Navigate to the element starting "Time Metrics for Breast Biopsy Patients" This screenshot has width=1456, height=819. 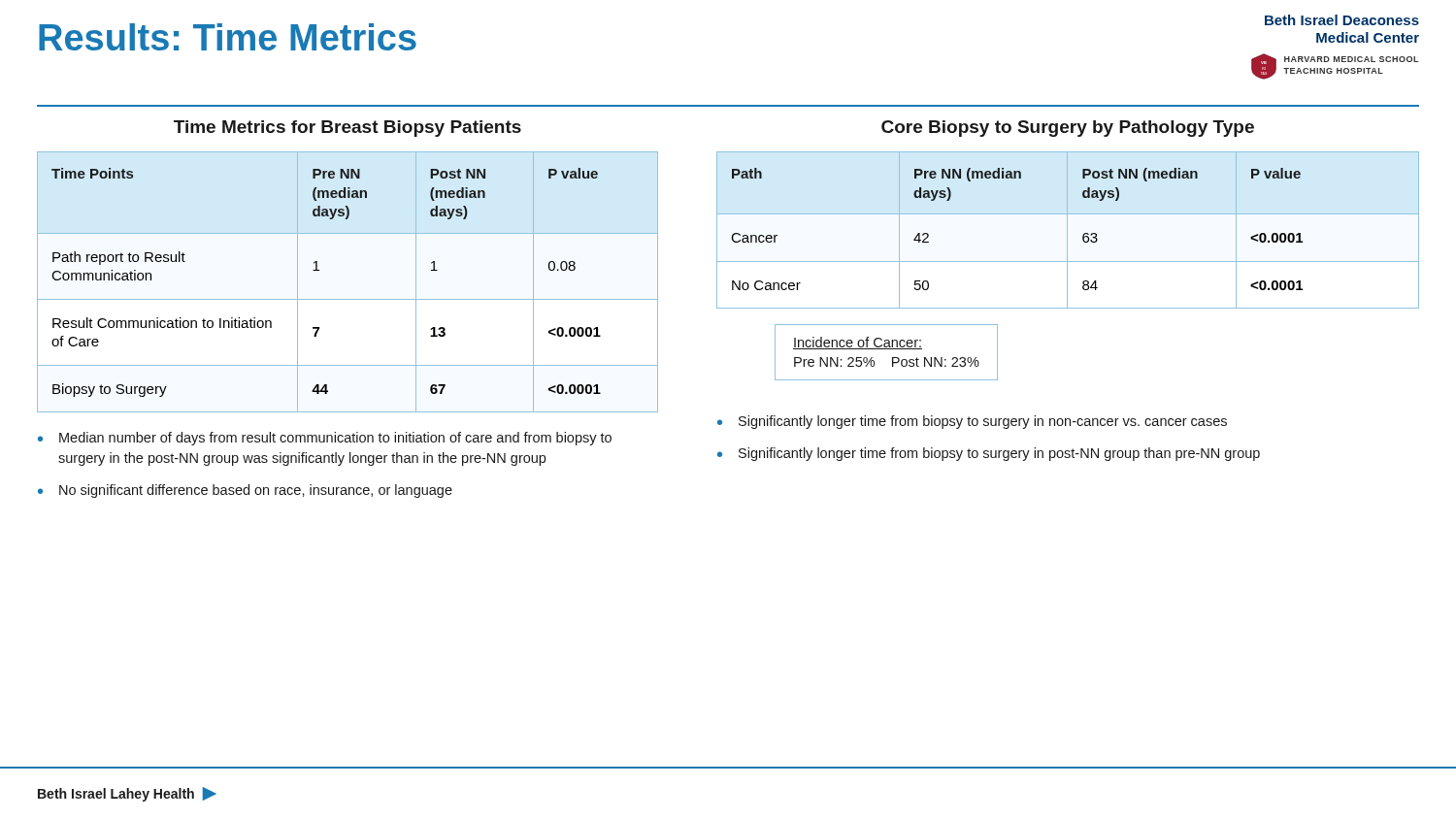[x=347, y=127]
